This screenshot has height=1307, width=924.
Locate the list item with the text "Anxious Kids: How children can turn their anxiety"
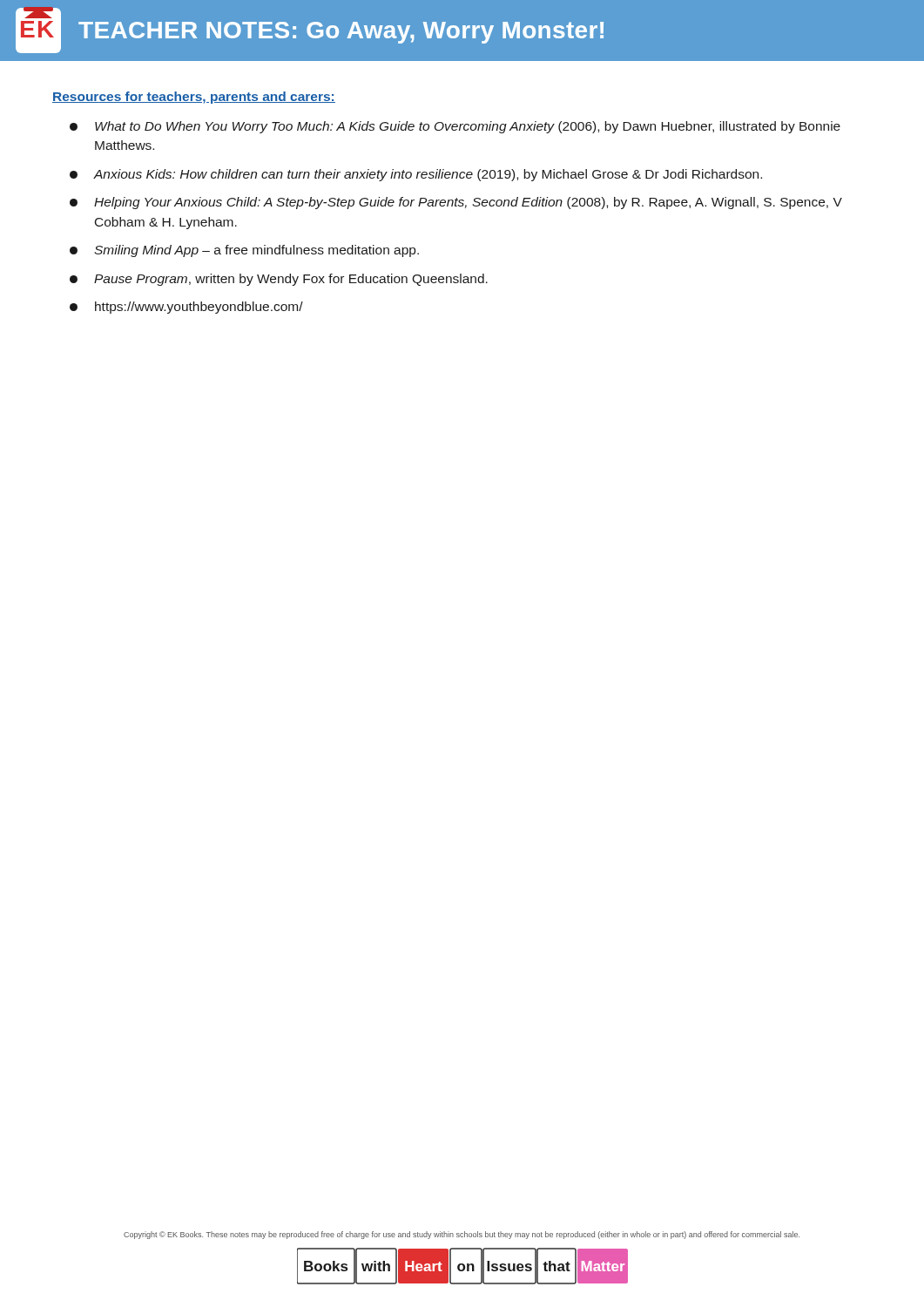pyautogui.click(x=462, y=174)
